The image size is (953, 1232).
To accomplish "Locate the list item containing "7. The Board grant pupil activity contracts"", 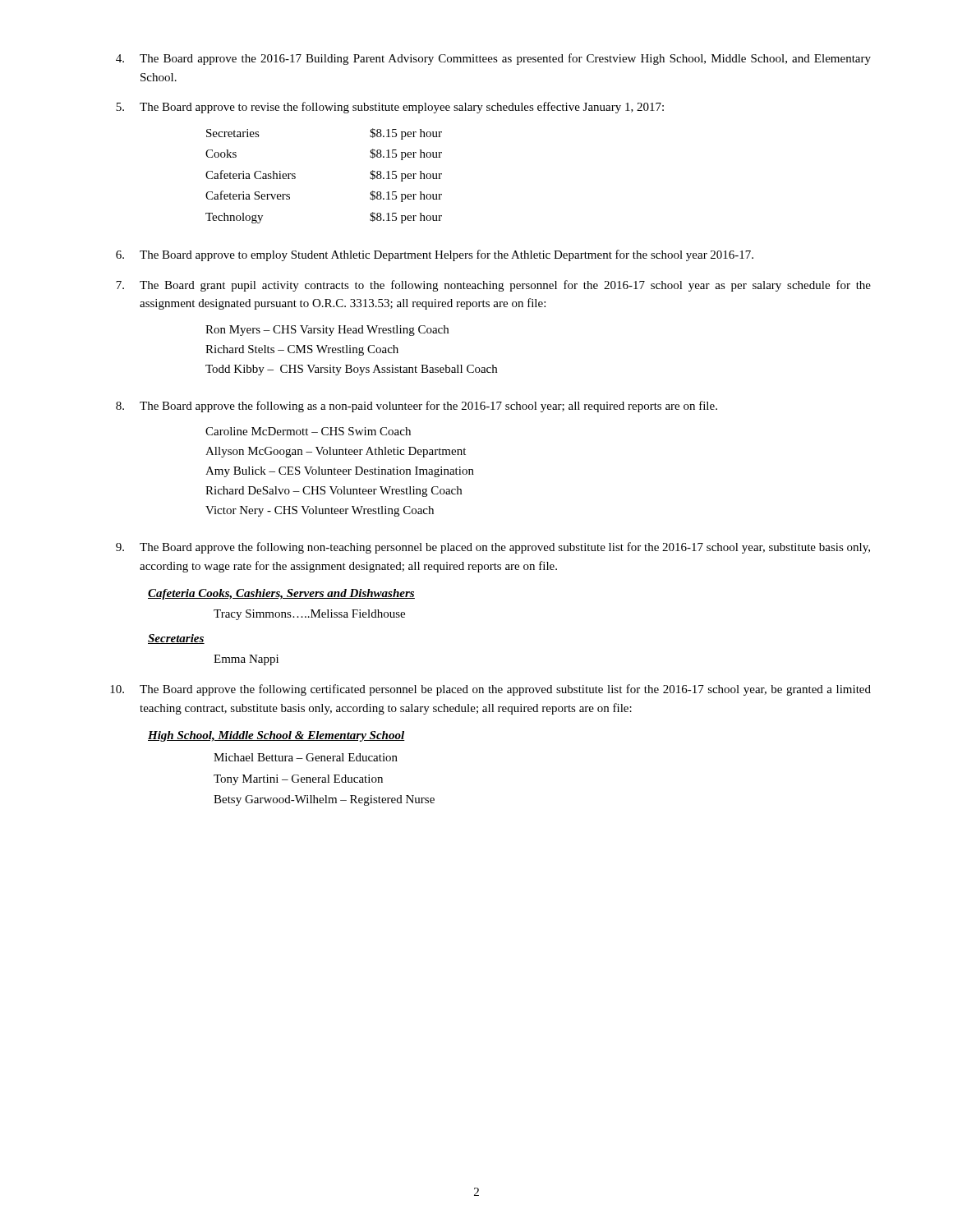I will [493, 286].
